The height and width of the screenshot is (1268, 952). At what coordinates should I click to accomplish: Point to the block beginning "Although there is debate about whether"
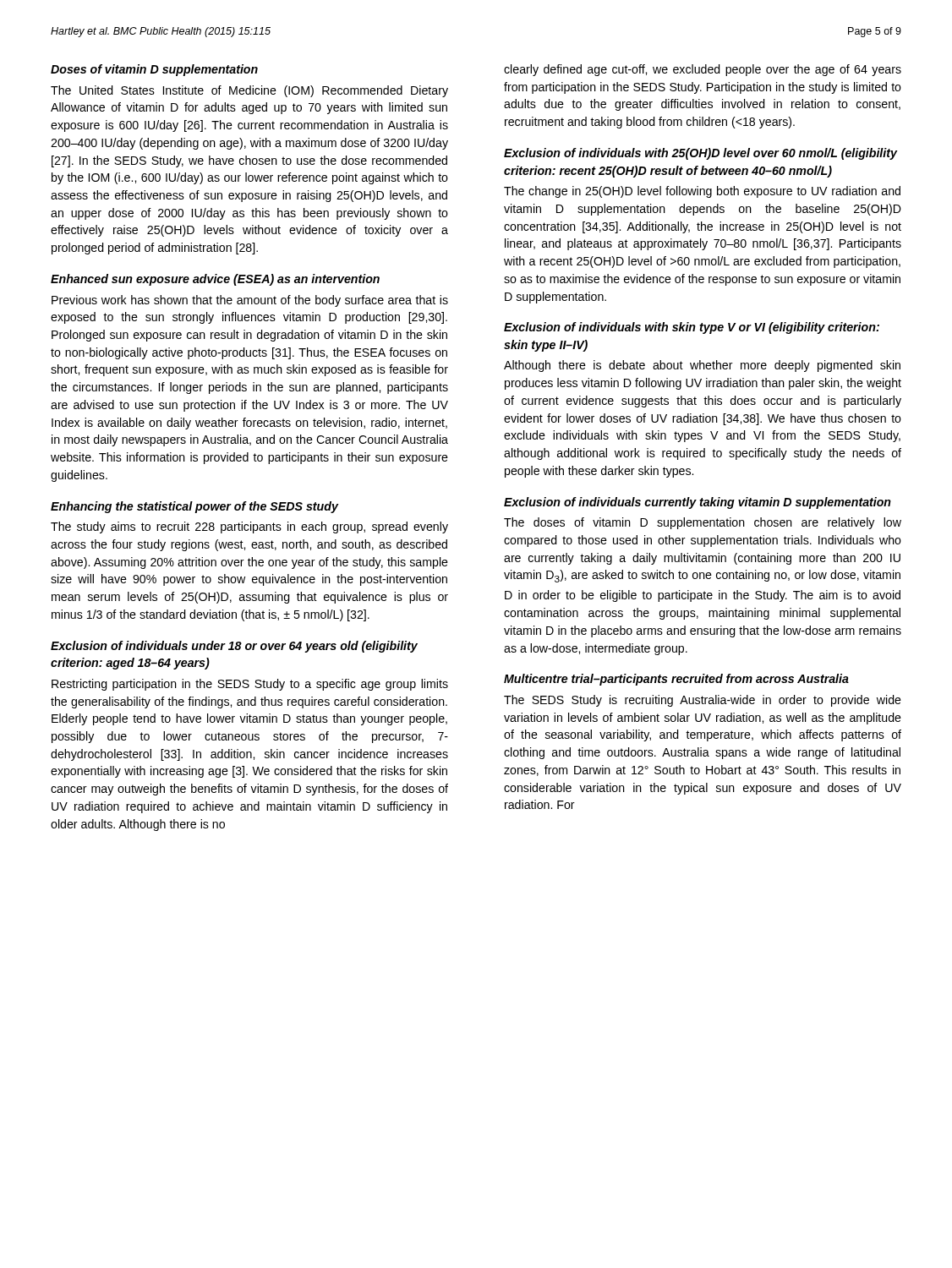point(703,418)
